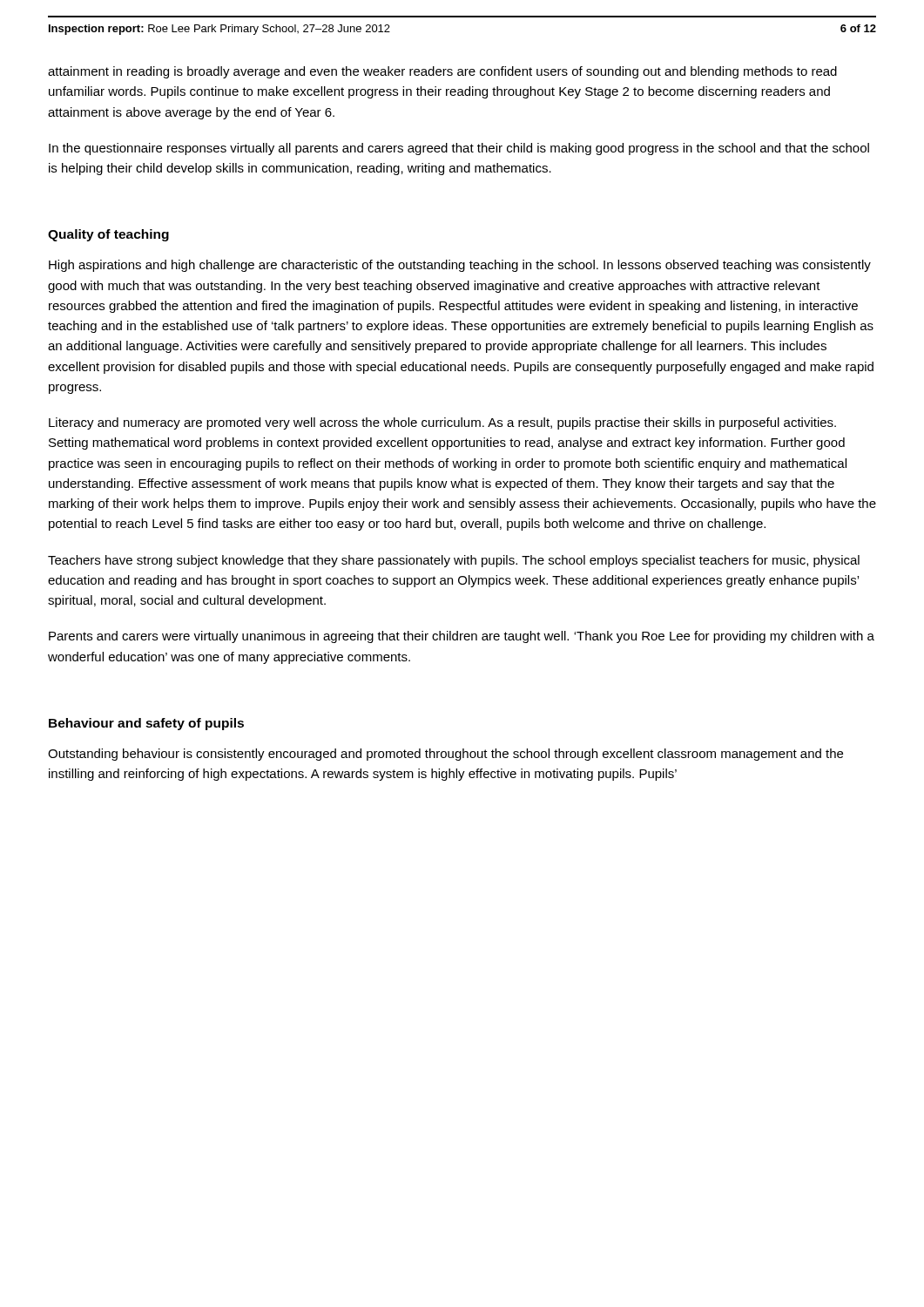This screenshot has height=1307, width=924.
Task: Locate the section header that opens with "Behaviour and safety of"
Action: click(x=146, y=723)
